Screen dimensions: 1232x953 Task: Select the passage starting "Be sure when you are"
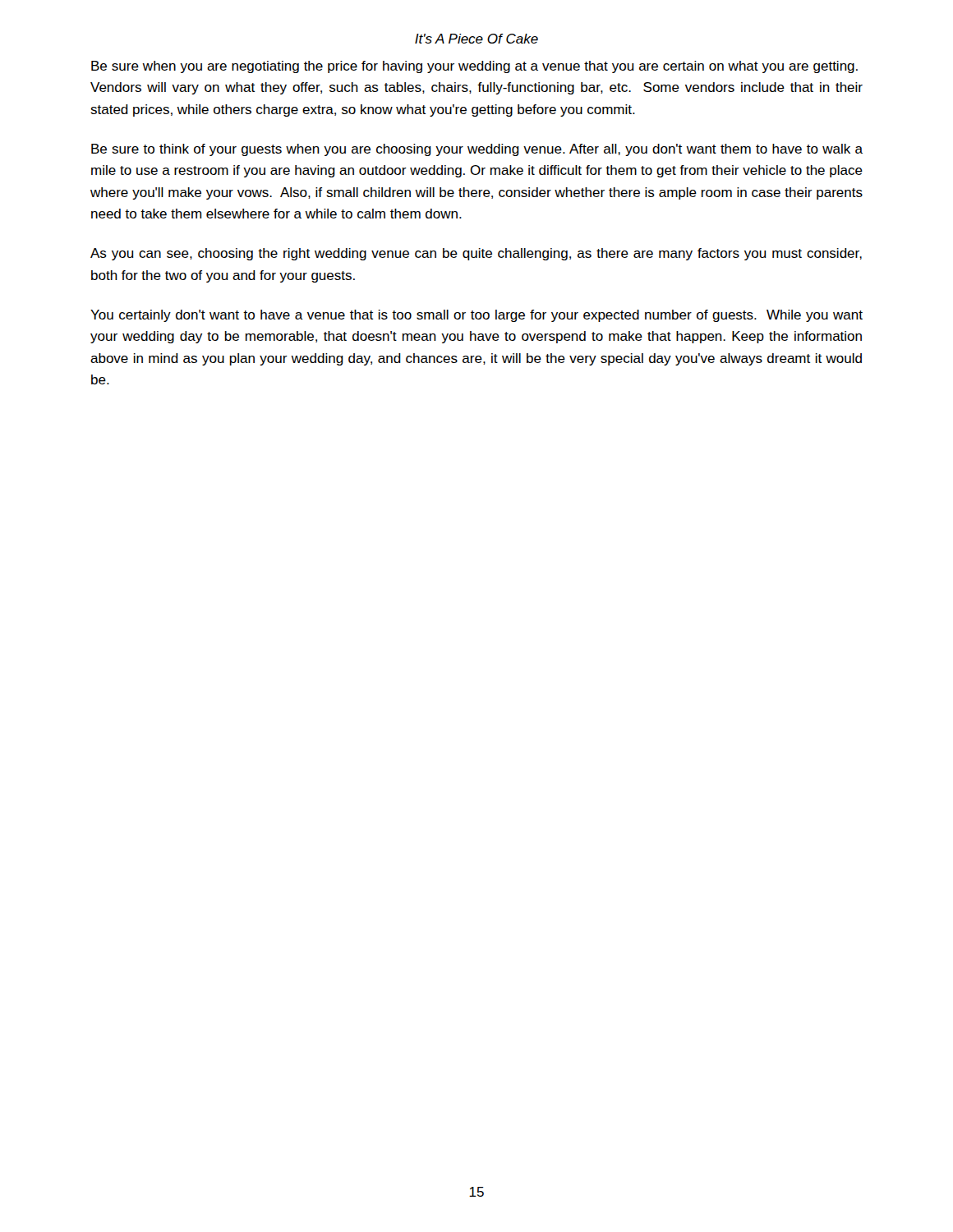pos(476,88)
